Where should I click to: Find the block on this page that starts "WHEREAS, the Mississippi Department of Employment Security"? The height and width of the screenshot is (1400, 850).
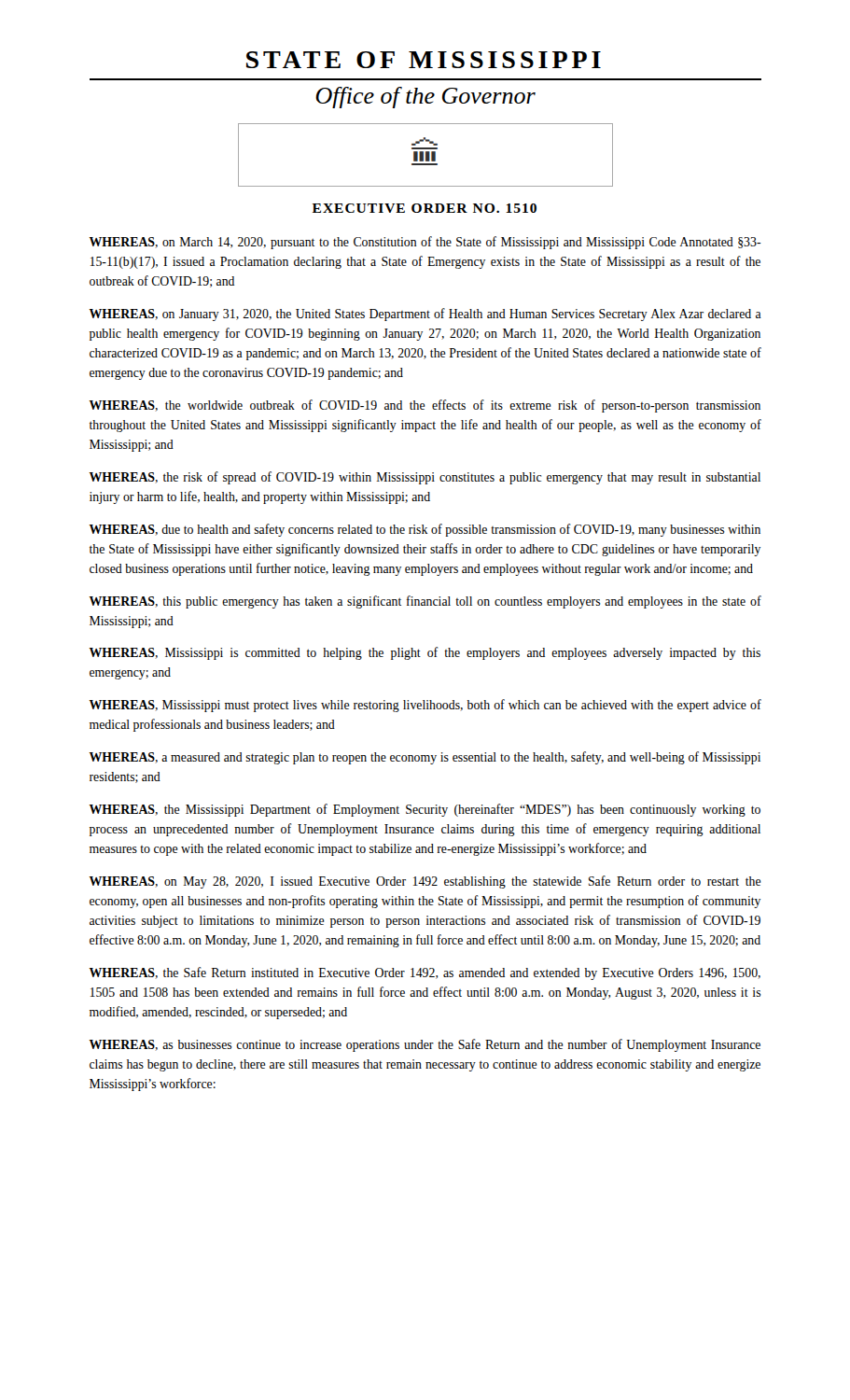pos(425,830)
